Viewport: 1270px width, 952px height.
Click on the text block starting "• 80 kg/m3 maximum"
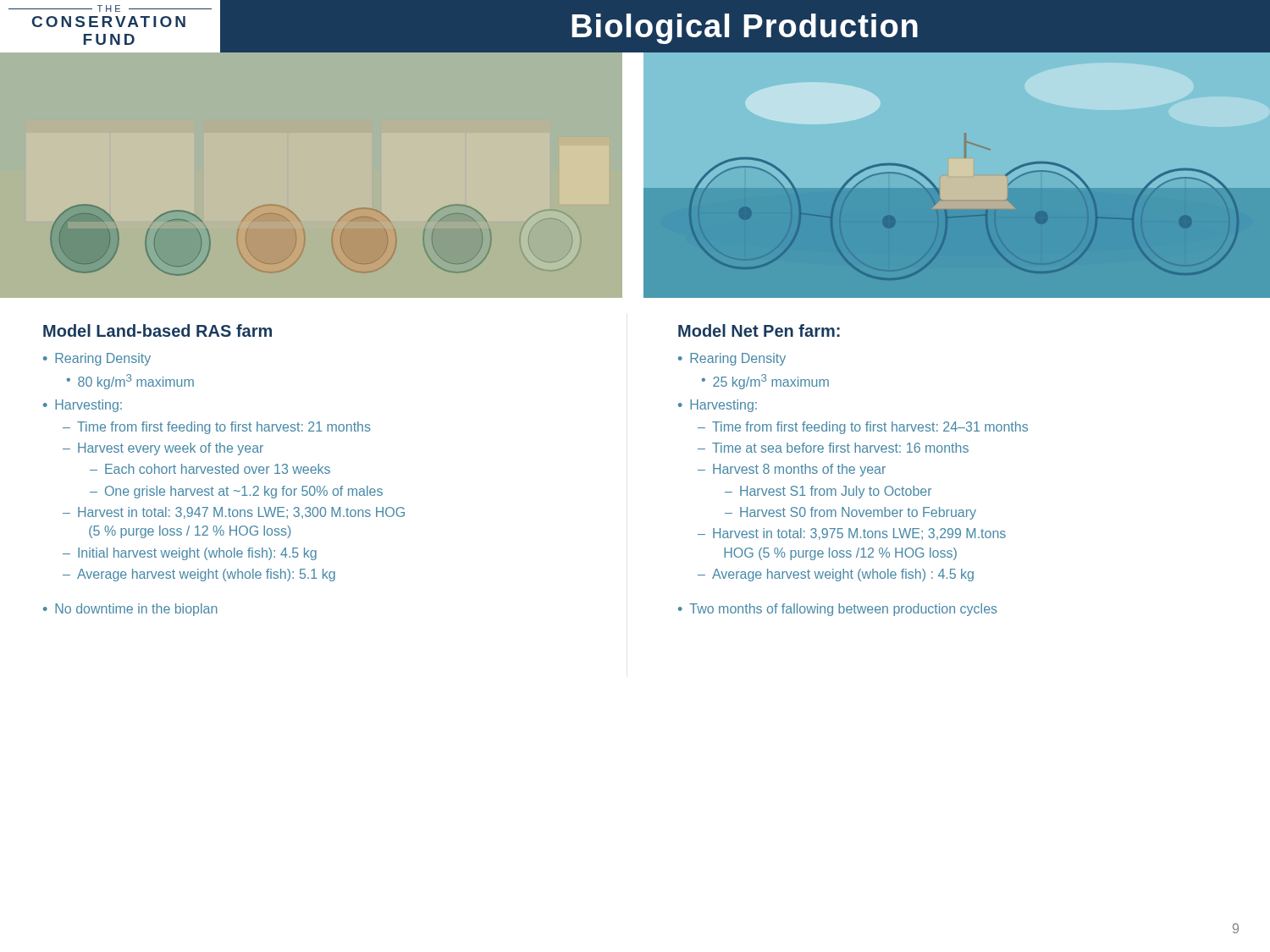130,382
